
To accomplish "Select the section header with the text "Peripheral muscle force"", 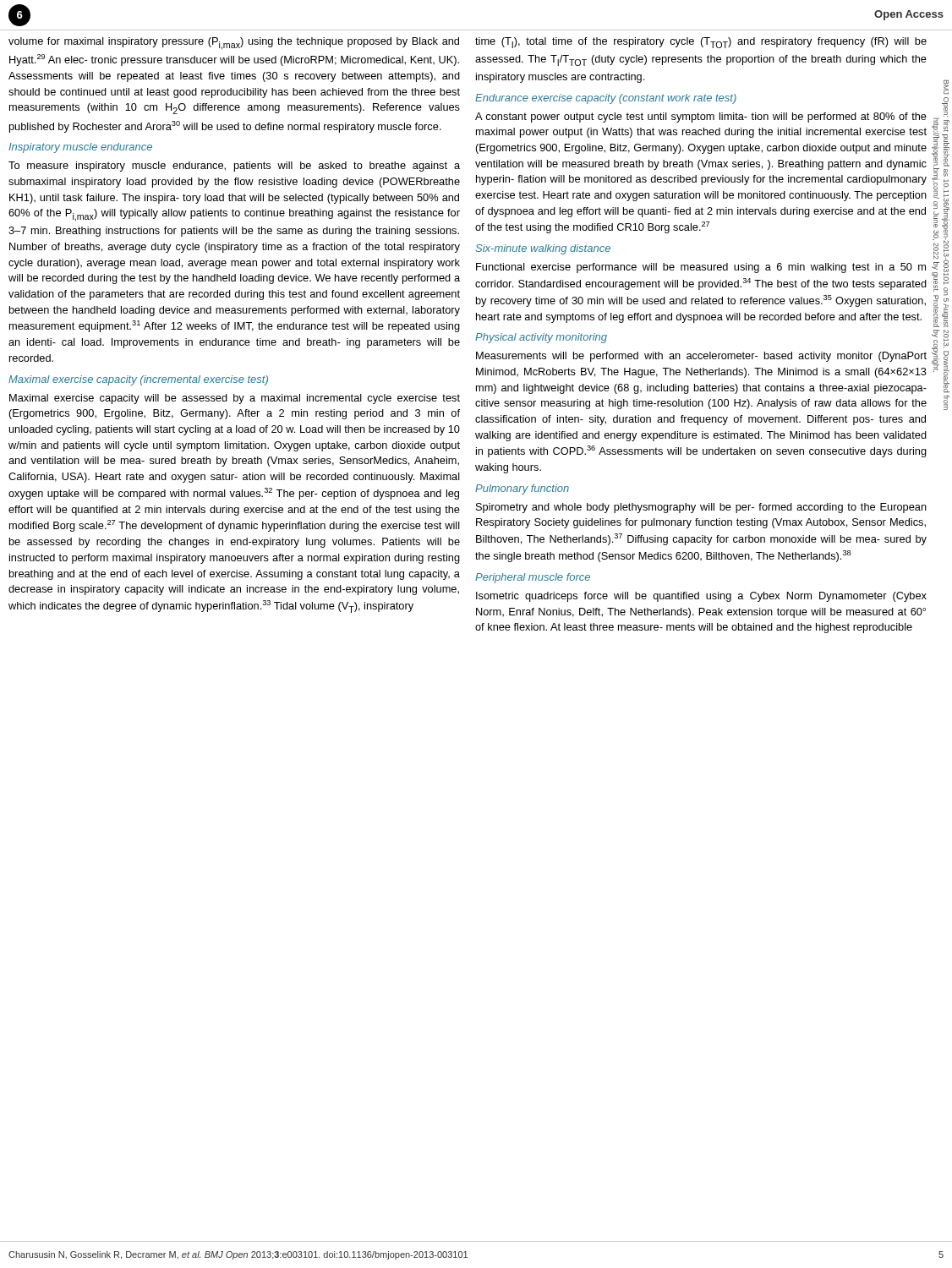I will tap(533, 578).
